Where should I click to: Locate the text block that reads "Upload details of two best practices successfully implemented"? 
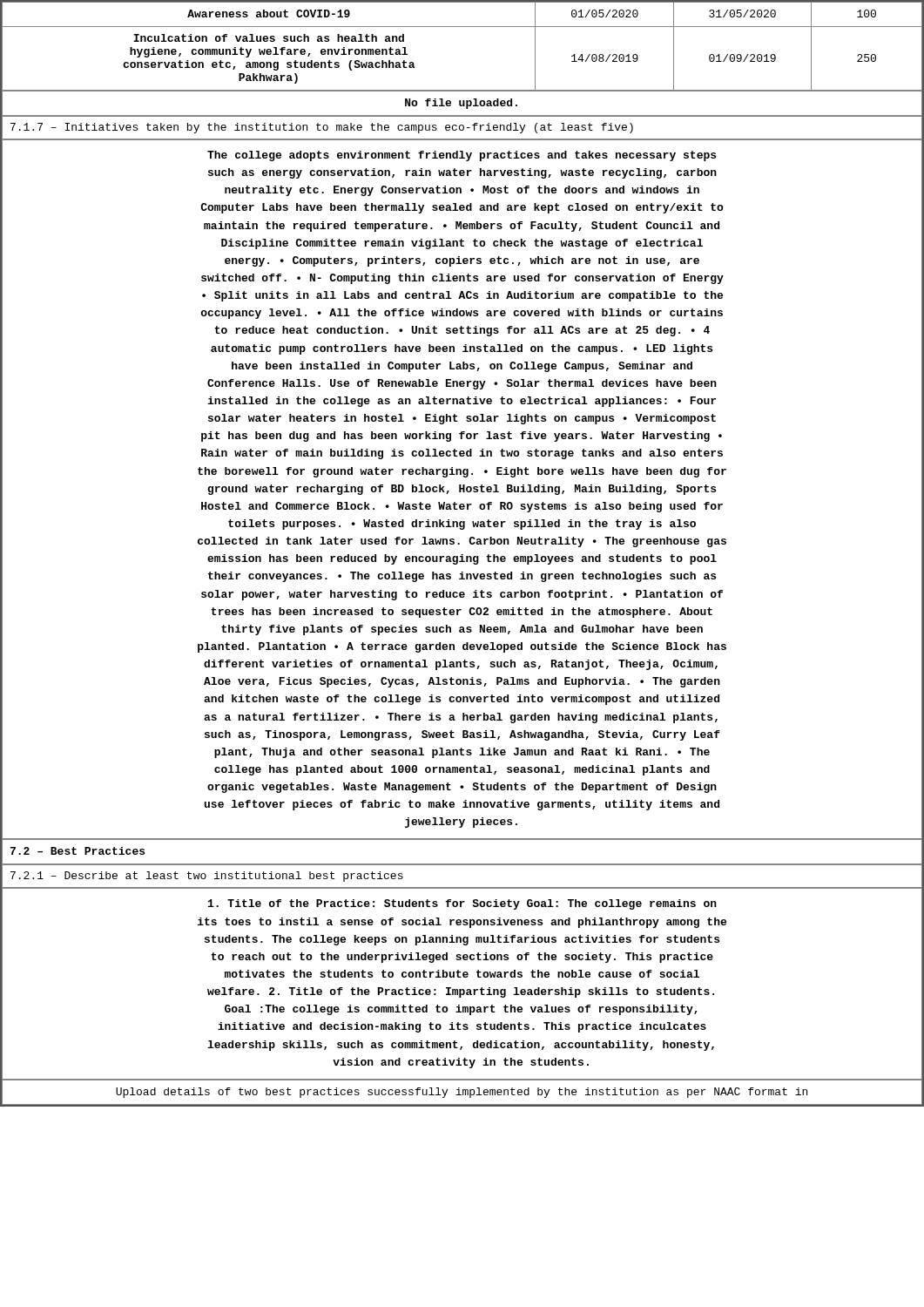(x=462, y=1092)
